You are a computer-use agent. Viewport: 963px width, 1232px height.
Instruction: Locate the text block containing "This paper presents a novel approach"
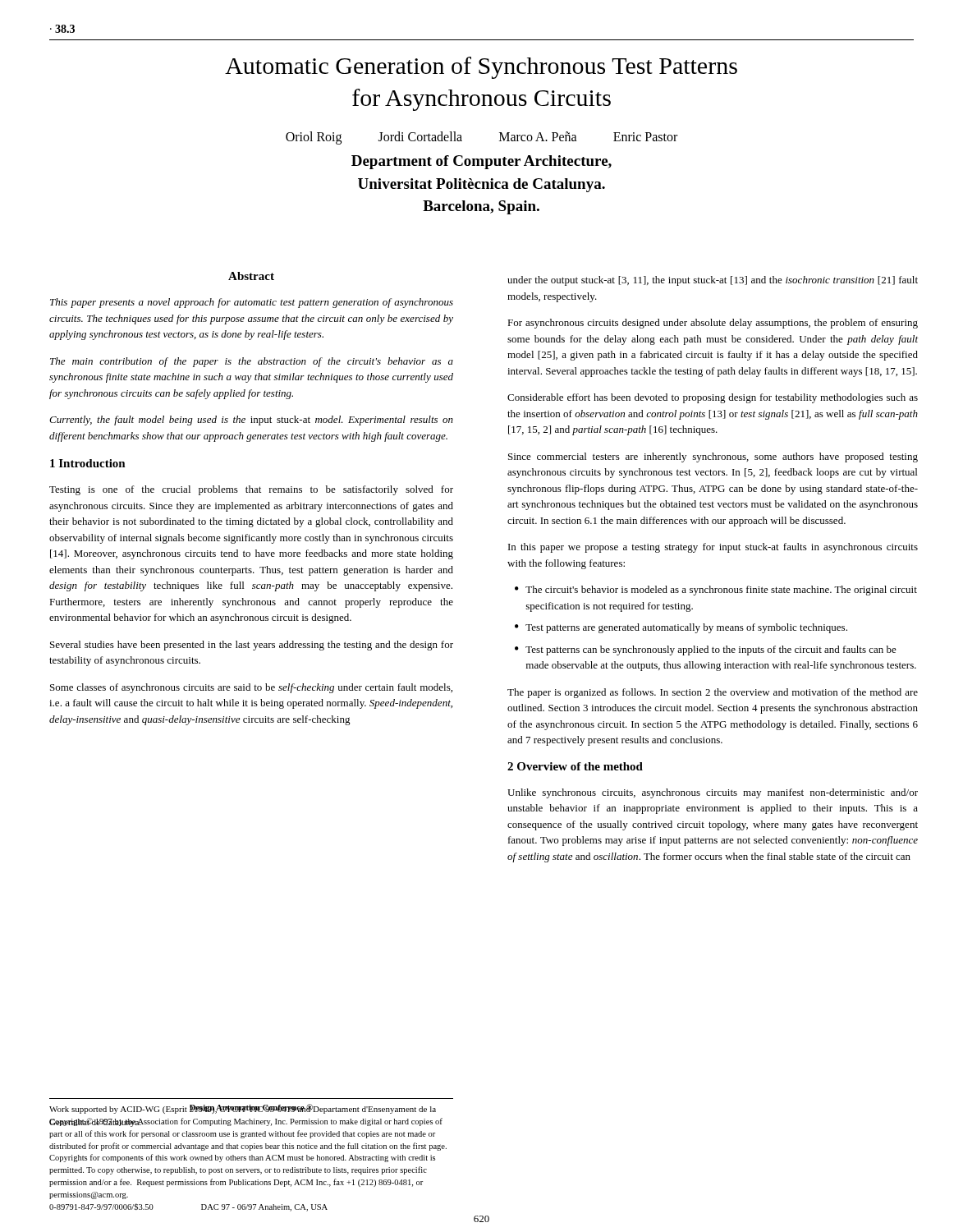pos(251,369)
